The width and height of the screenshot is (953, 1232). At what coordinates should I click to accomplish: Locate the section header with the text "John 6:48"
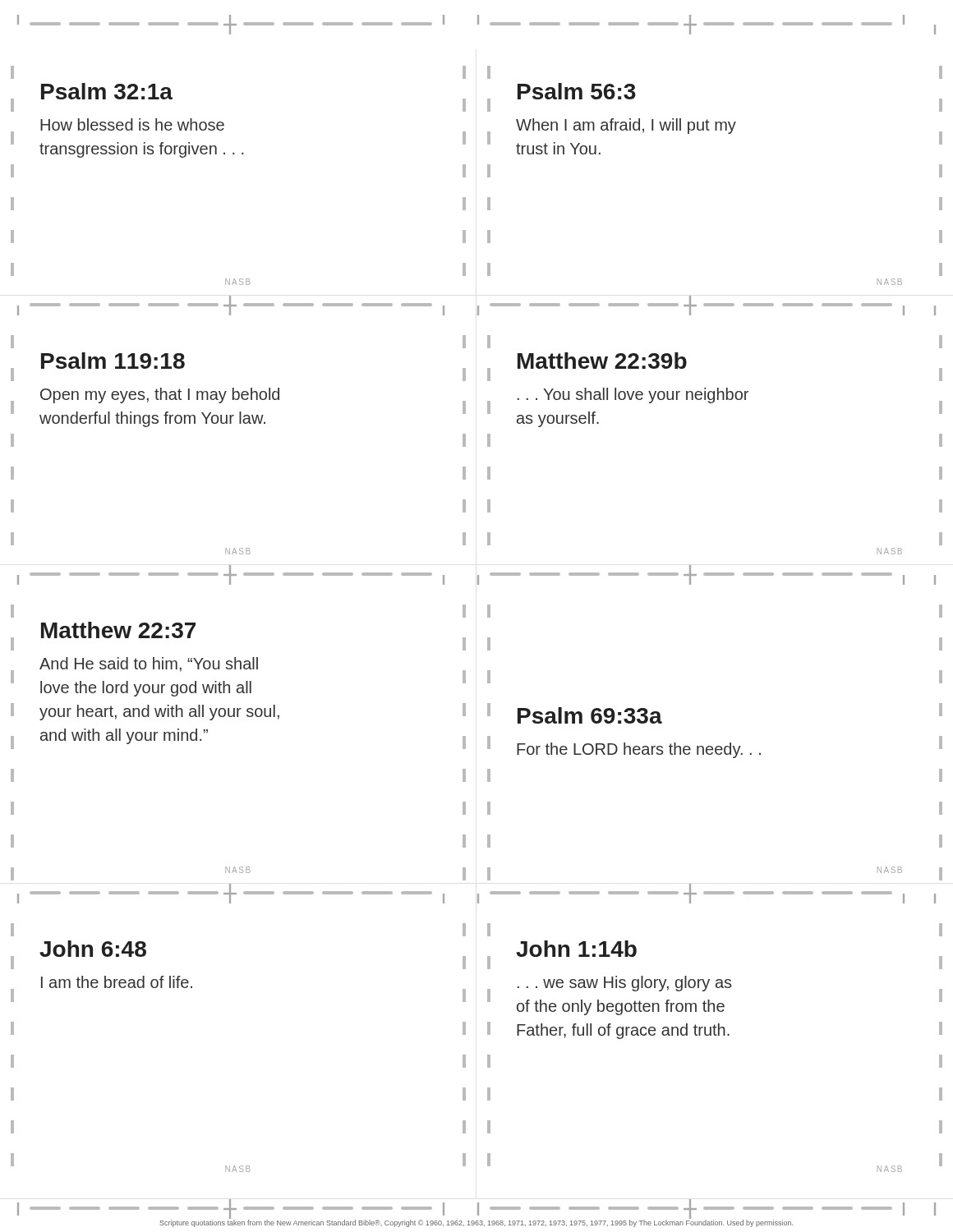click(x=93, y=949)
